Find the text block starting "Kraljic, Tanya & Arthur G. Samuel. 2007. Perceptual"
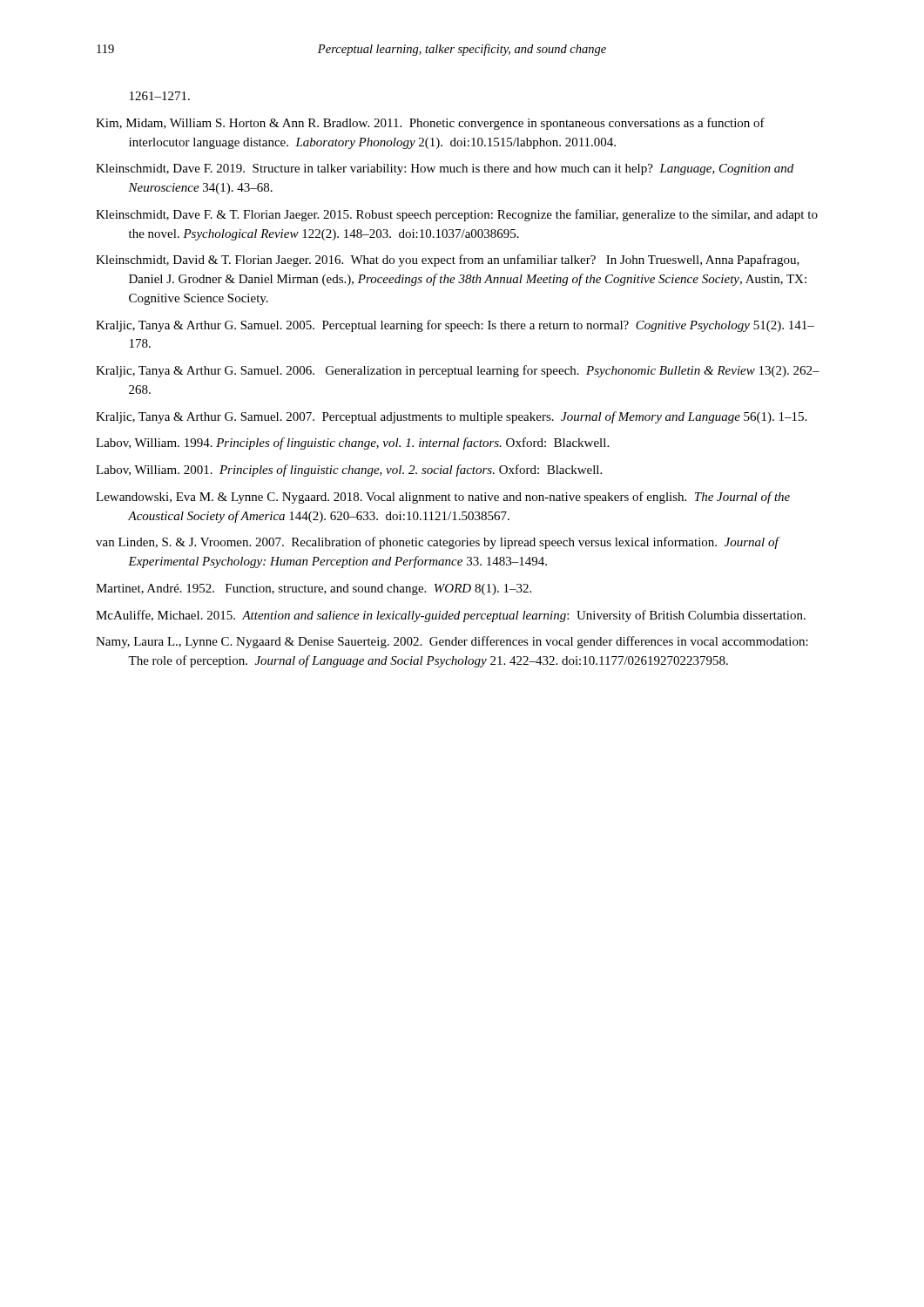This screenshot has width=924, height=1307. 452,416
